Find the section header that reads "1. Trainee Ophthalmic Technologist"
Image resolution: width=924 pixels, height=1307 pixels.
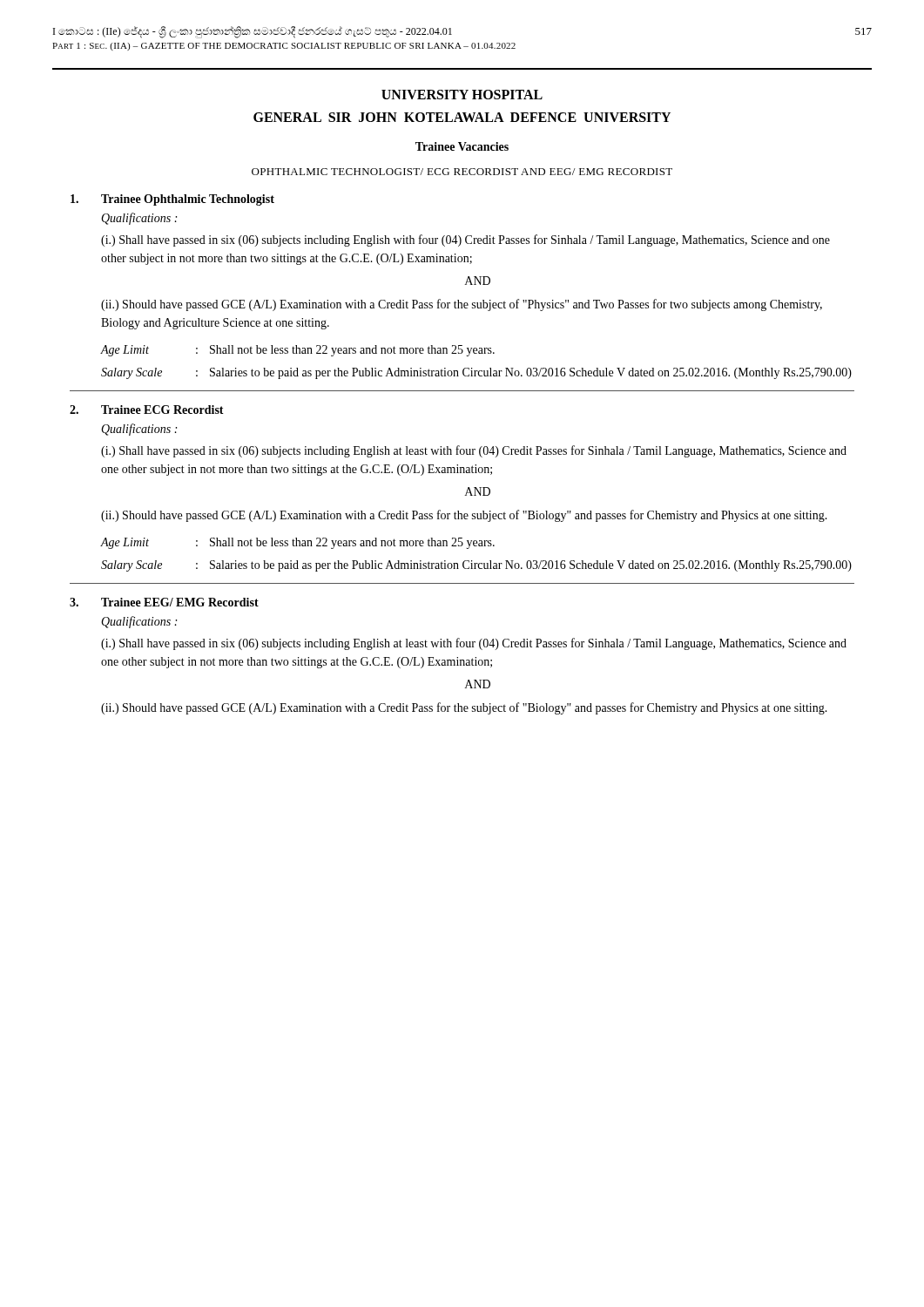[172, 200]
